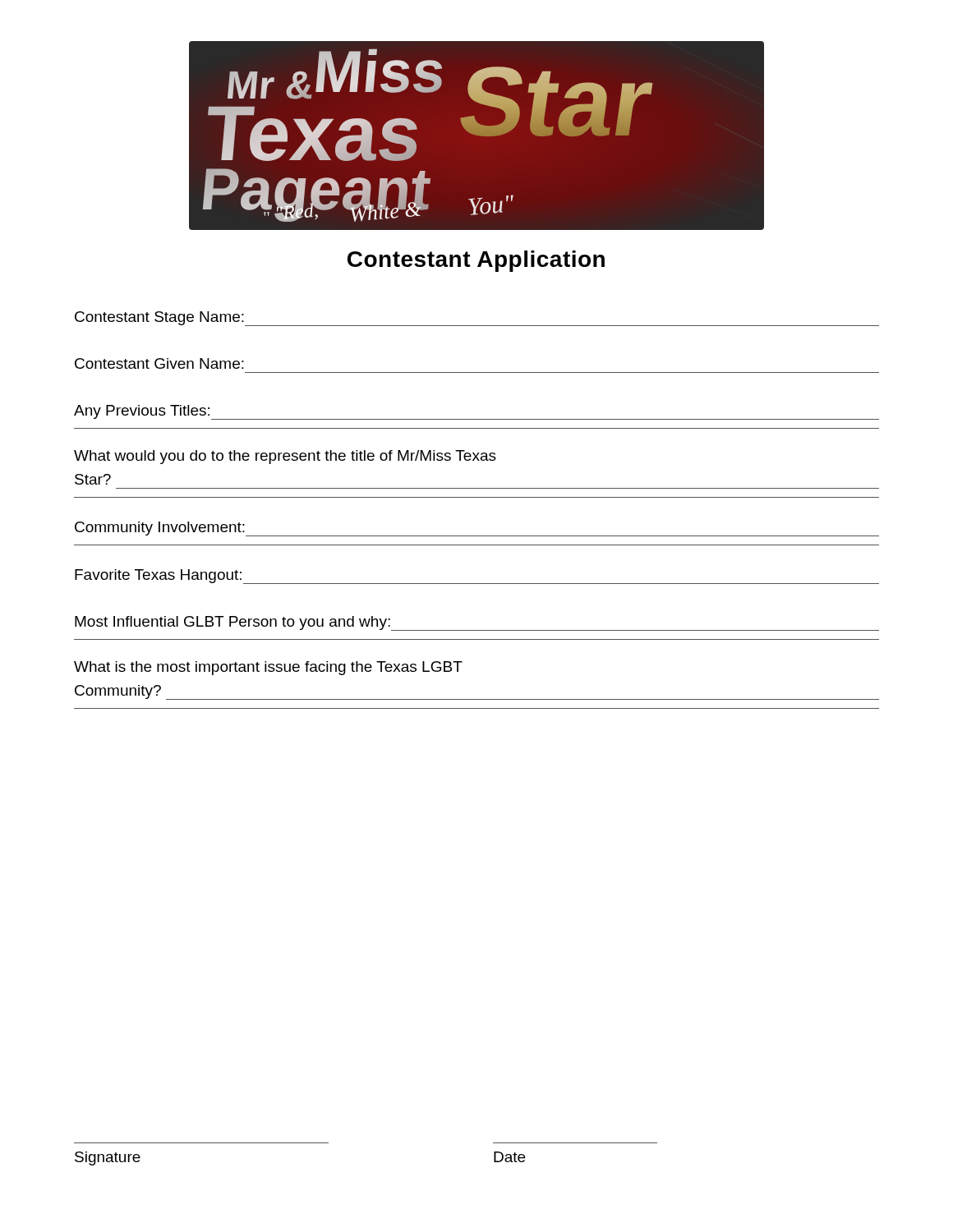
Task: Find the text block starting "Contestant Application"
Action: 476,259
